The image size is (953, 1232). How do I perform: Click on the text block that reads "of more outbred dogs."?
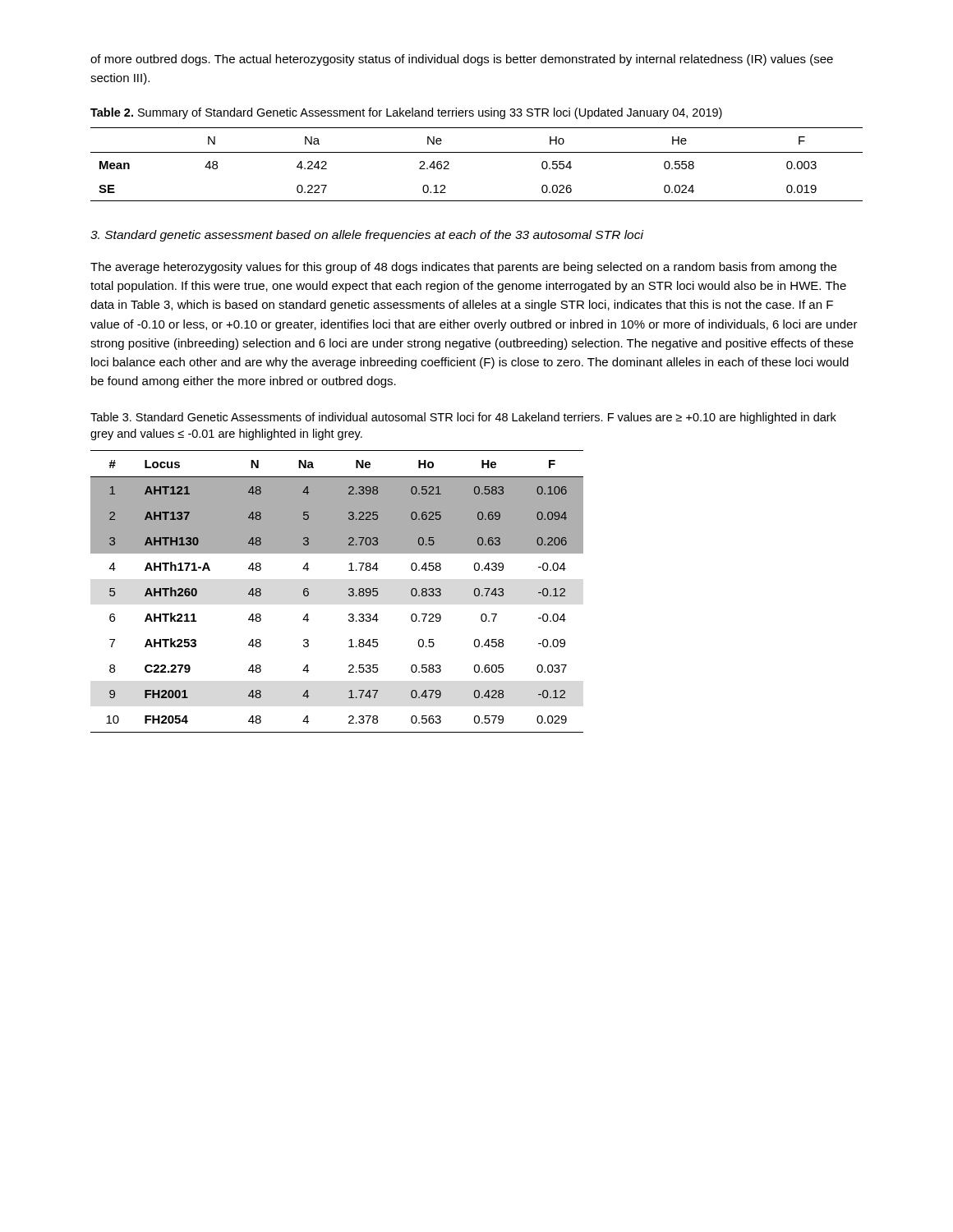pyautogui.click(x=462, y=68)
